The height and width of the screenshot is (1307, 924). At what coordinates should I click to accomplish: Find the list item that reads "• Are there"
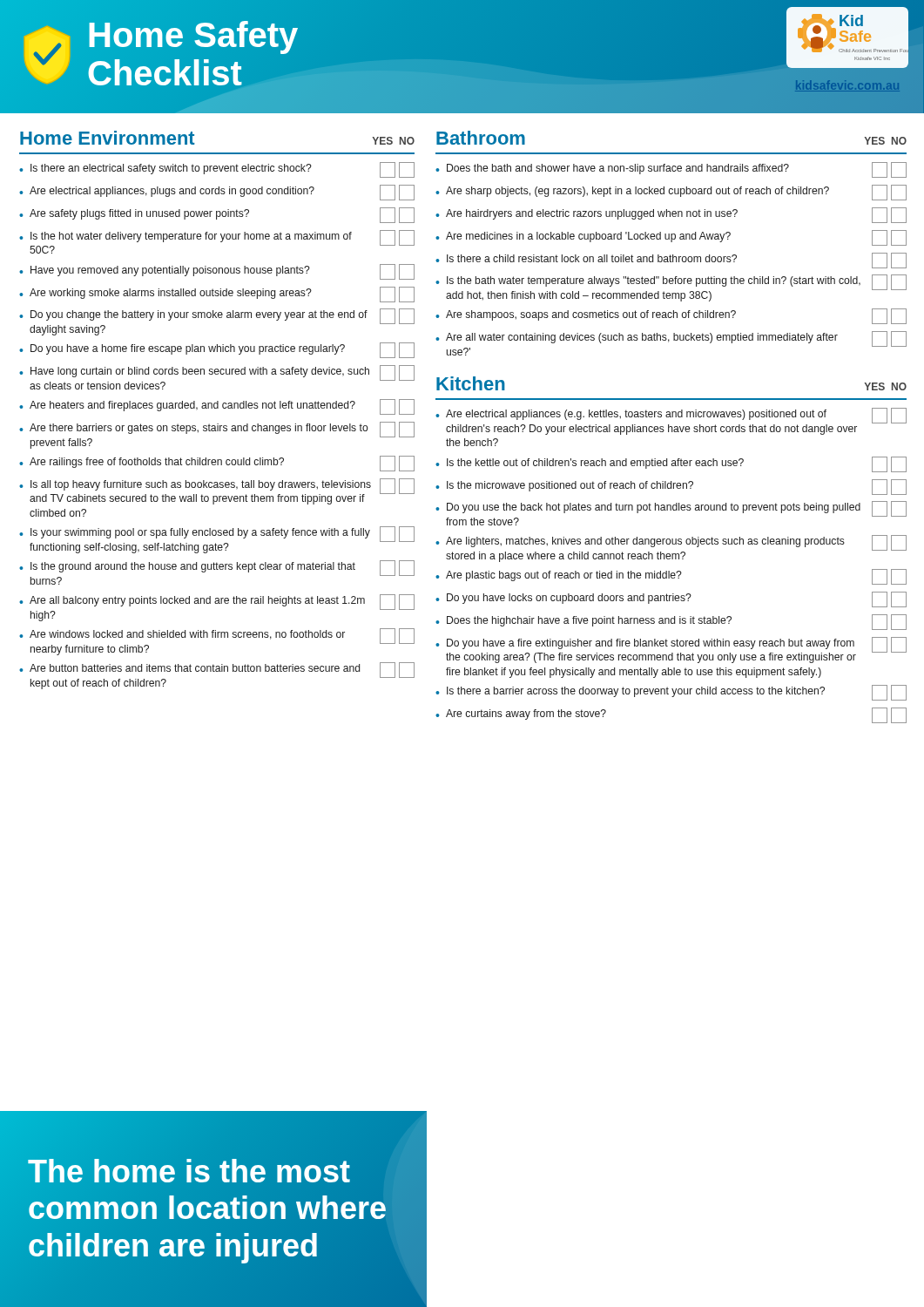(x=217, y=435)
